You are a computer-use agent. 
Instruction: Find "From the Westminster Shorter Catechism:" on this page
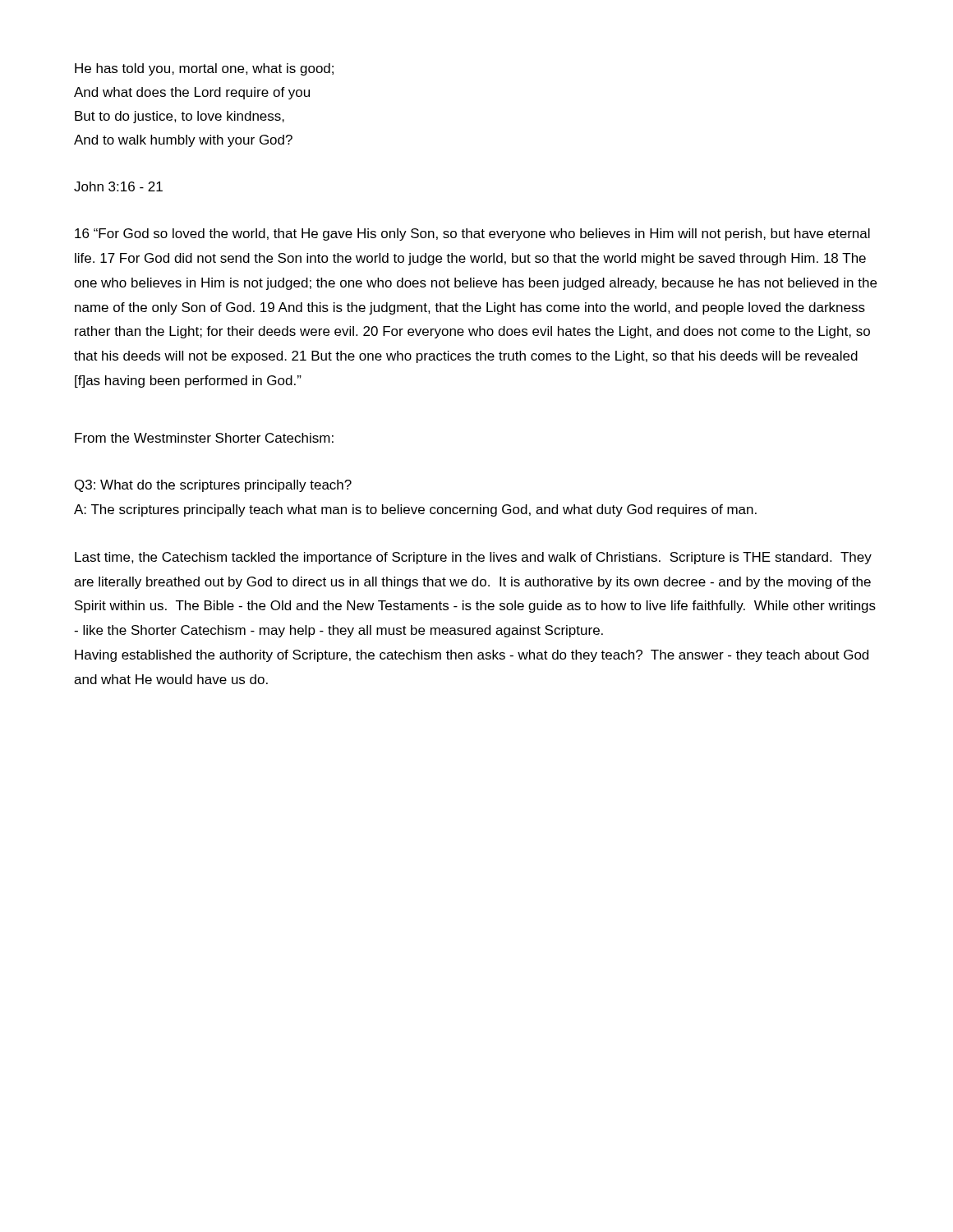tap(204, 438)
